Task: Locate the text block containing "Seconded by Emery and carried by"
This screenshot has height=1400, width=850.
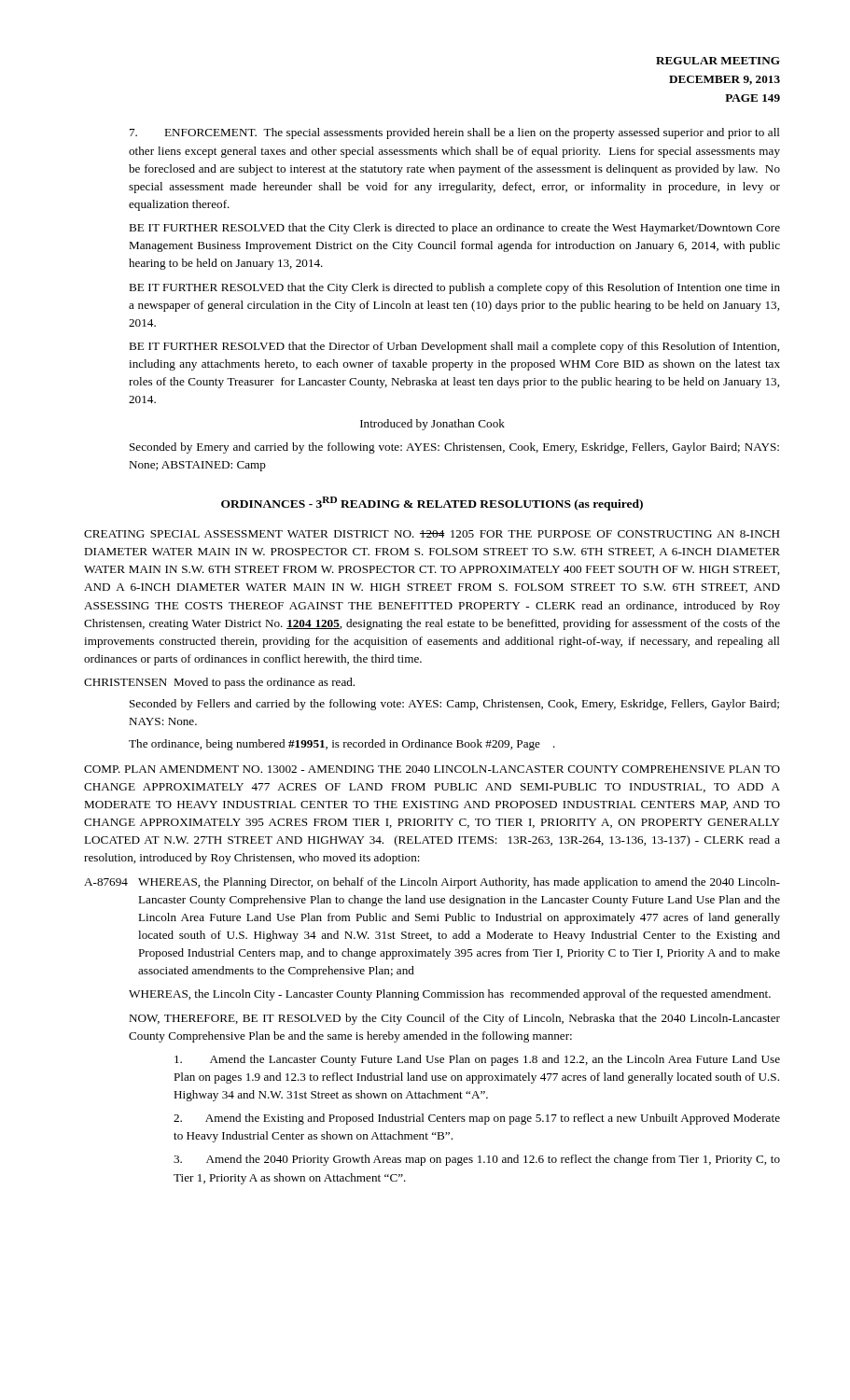Action: 454,455
